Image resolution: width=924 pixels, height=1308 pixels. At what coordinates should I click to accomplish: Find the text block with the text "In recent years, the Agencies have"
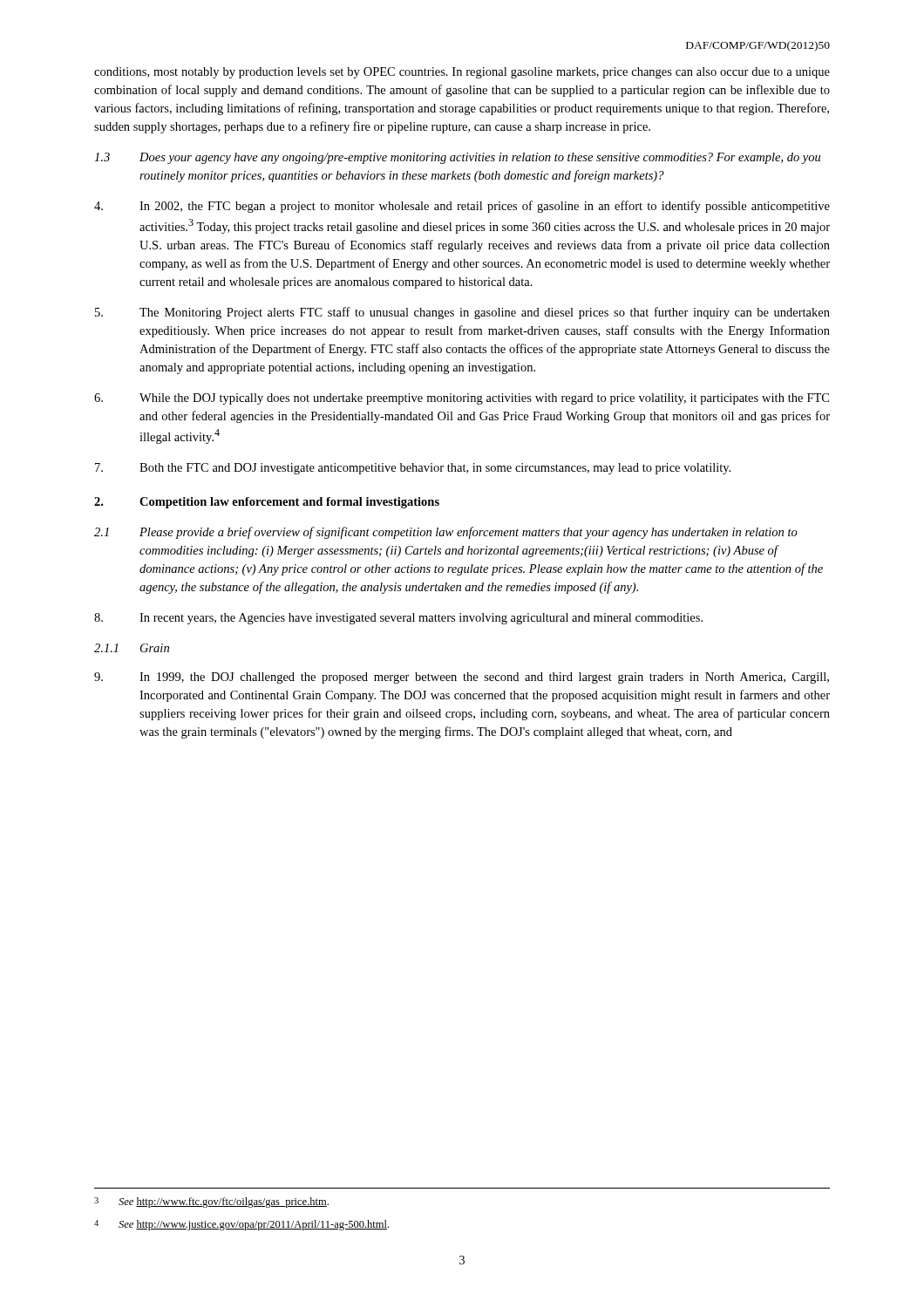(x=462, y=618)
